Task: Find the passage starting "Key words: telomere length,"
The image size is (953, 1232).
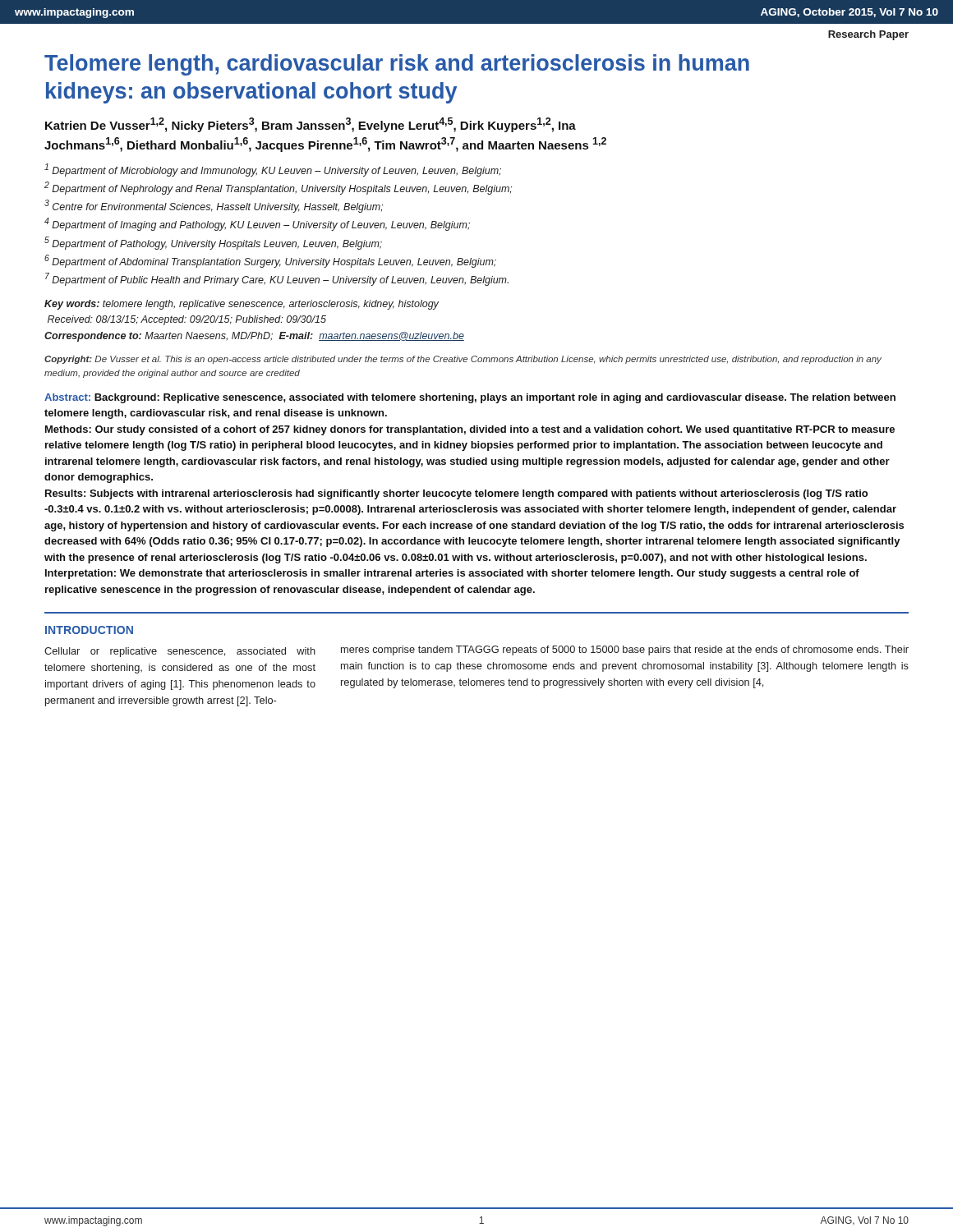Action: pos(254,320)
